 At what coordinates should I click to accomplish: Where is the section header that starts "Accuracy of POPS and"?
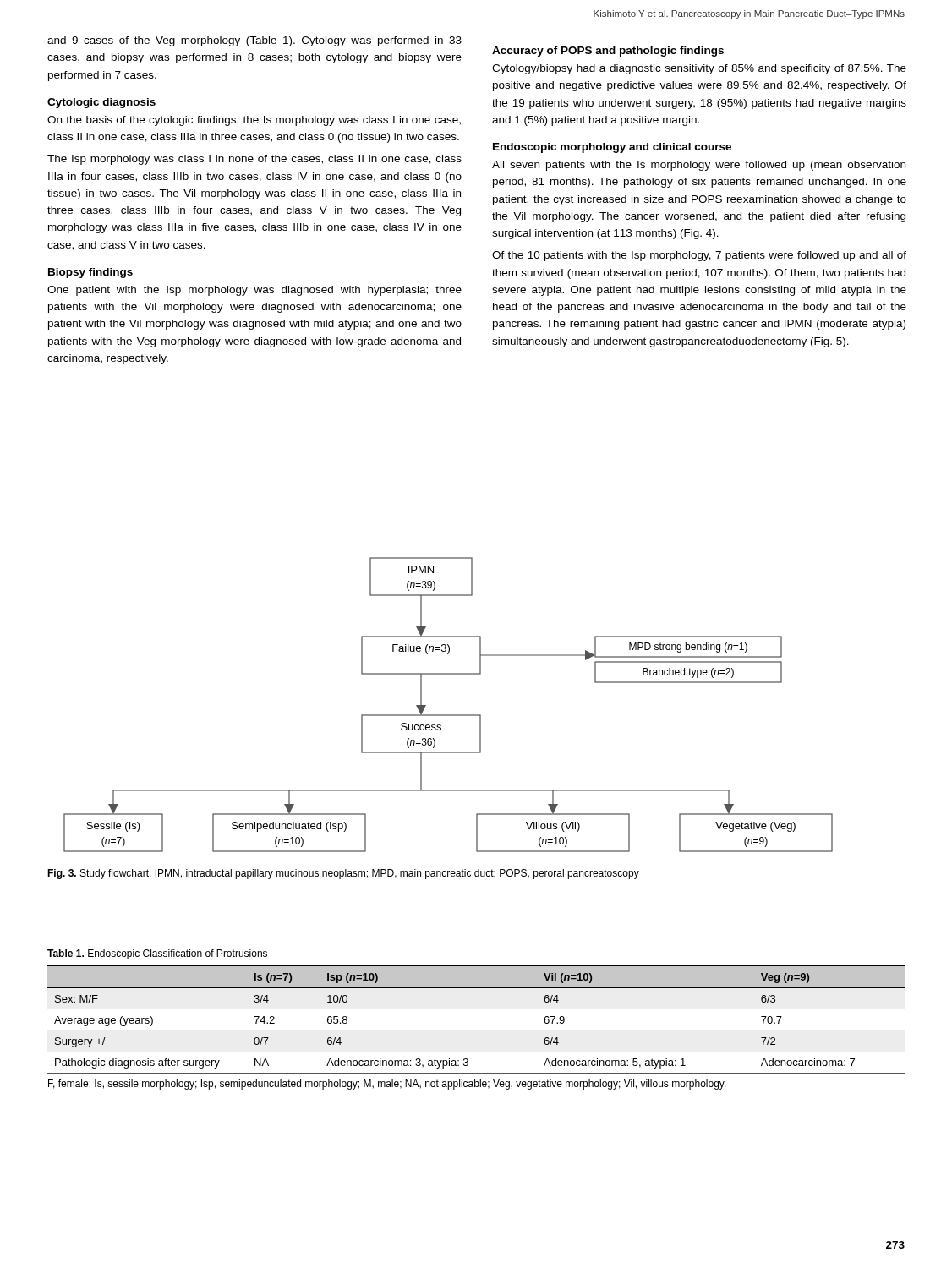[608, 50]
